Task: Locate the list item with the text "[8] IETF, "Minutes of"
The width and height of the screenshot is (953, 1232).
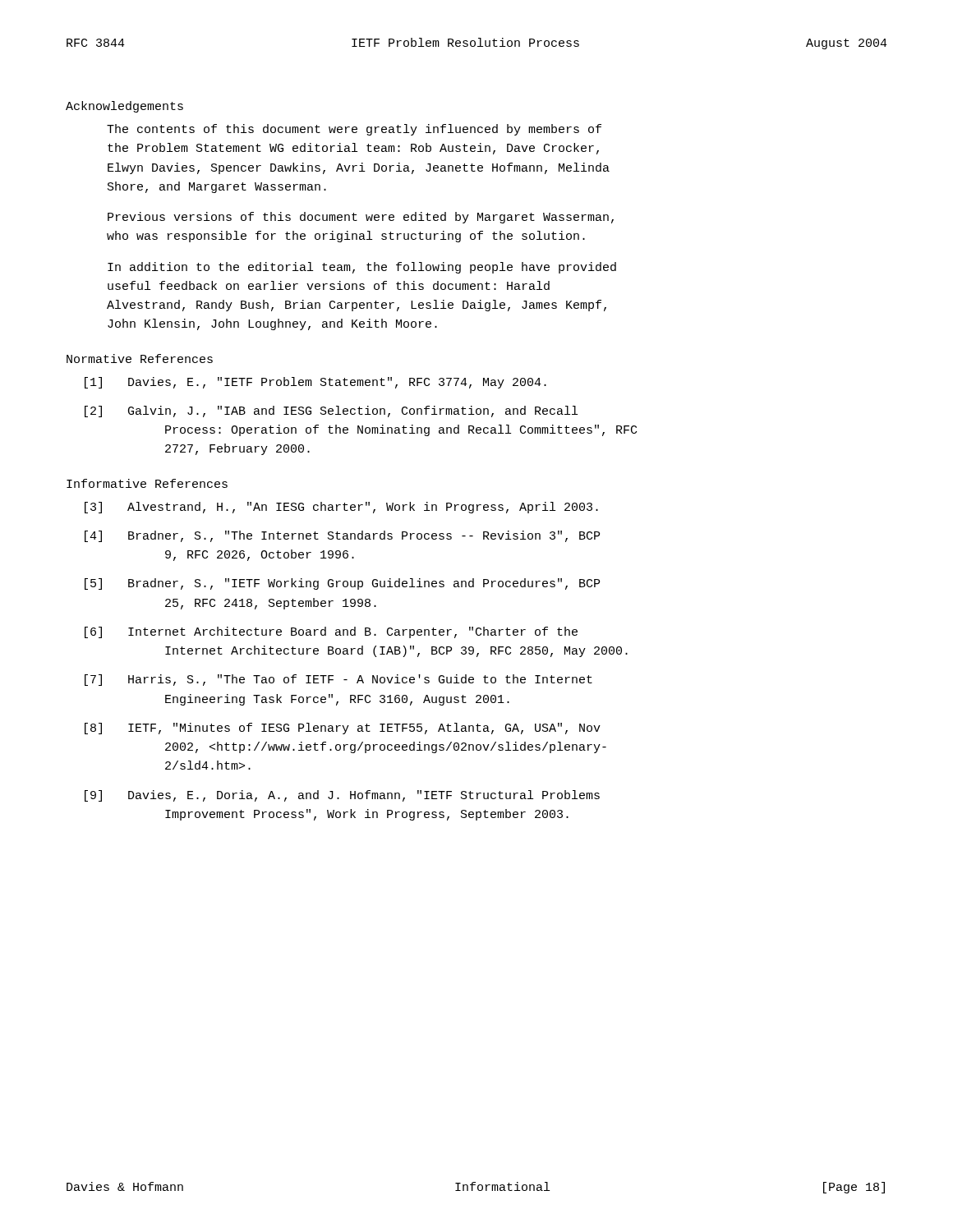Action: click(485, 748)
